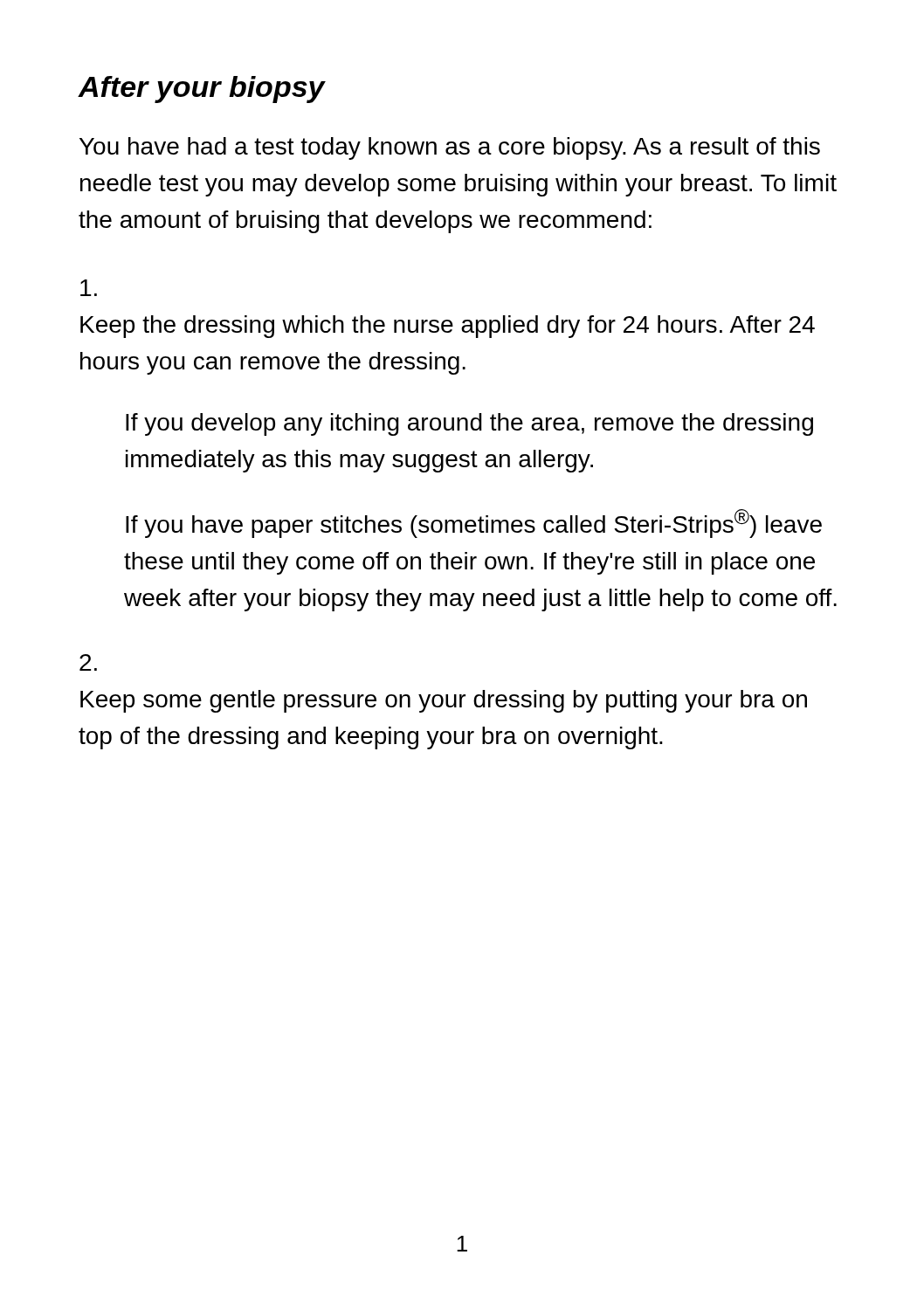Click on the text block starting "If you have paper stitches (sometimes"
This screenshot has height=1310, width=924.
point(481,559)
